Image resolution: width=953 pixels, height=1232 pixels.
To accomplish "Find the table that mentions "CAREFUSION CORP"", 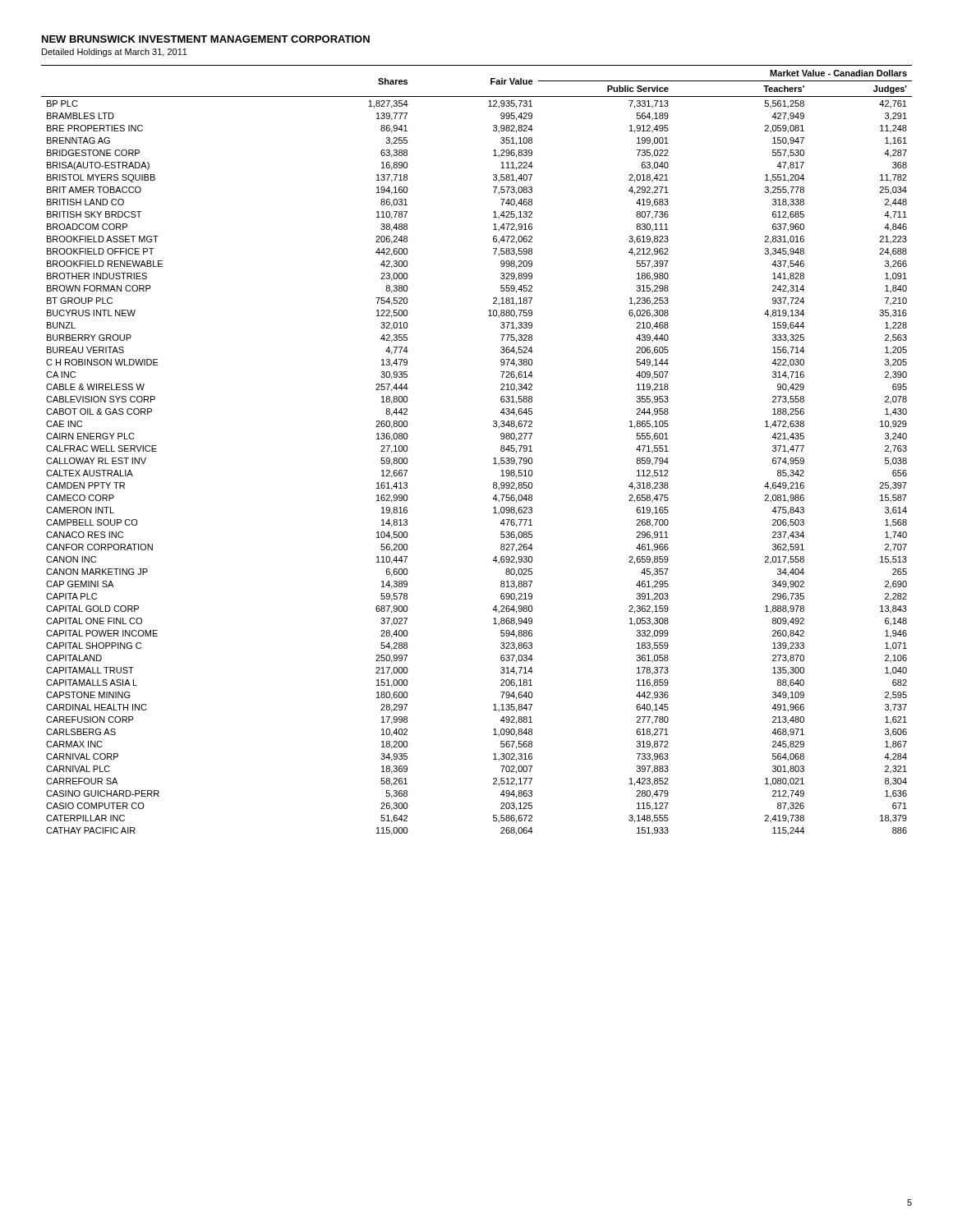I will [x=476, y=451].
